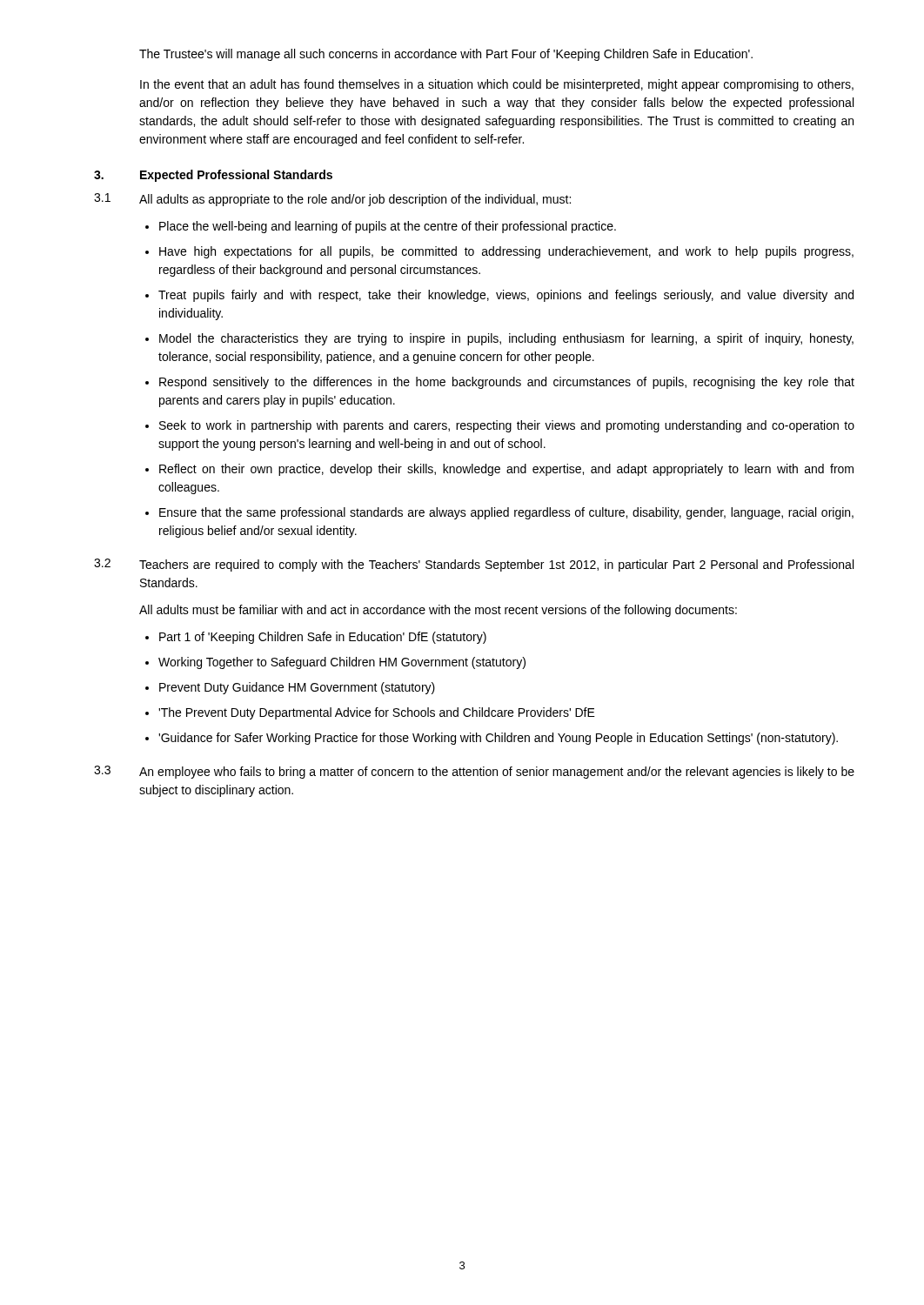This screenshot has height=1305, width=924.
Task: Locate the text block starting "Place the well-being and learning of"
Action: point(388,226)
